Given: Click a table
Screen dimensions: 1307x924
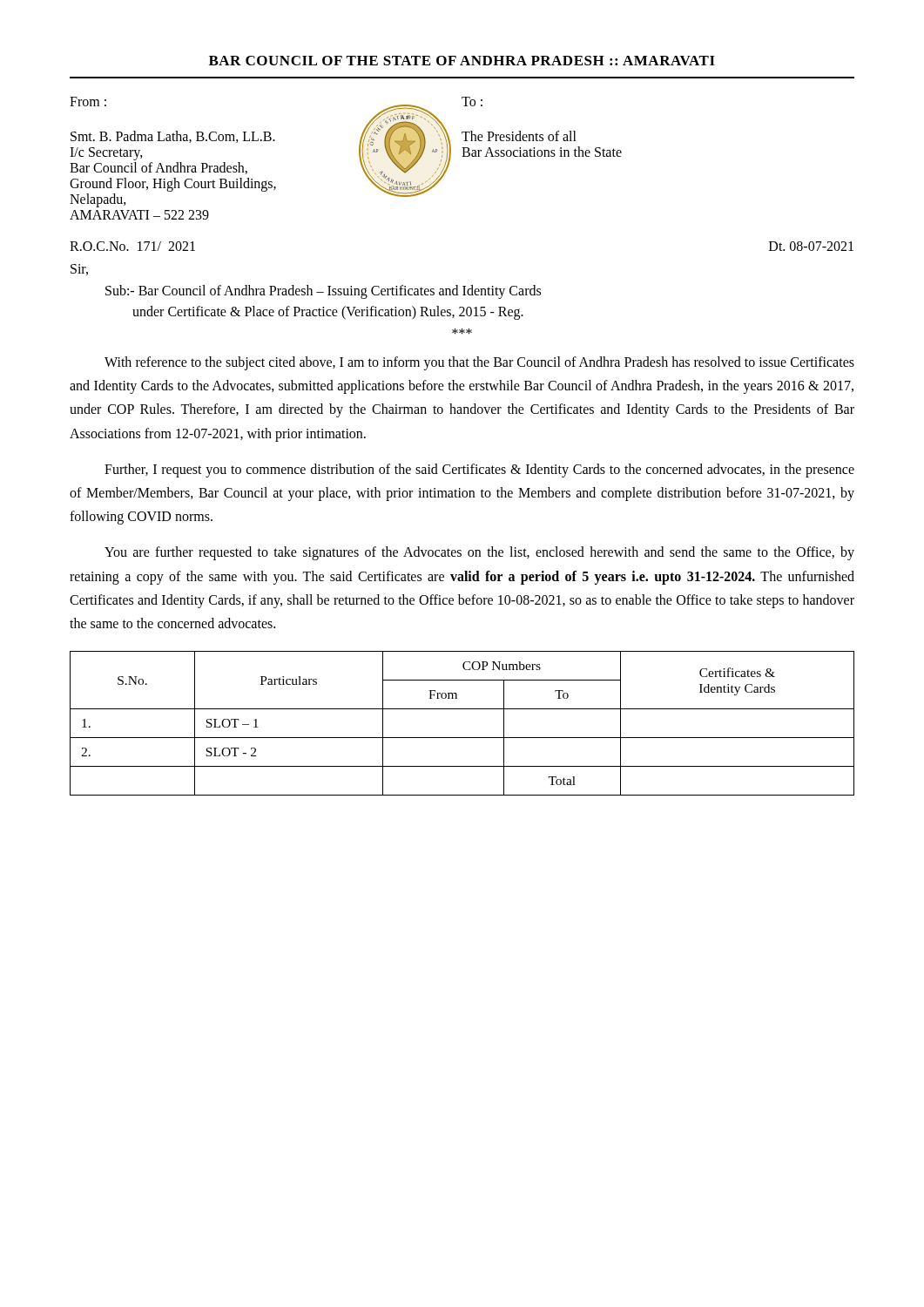Looking at the screenshot, I should click(x=462, y=723).
